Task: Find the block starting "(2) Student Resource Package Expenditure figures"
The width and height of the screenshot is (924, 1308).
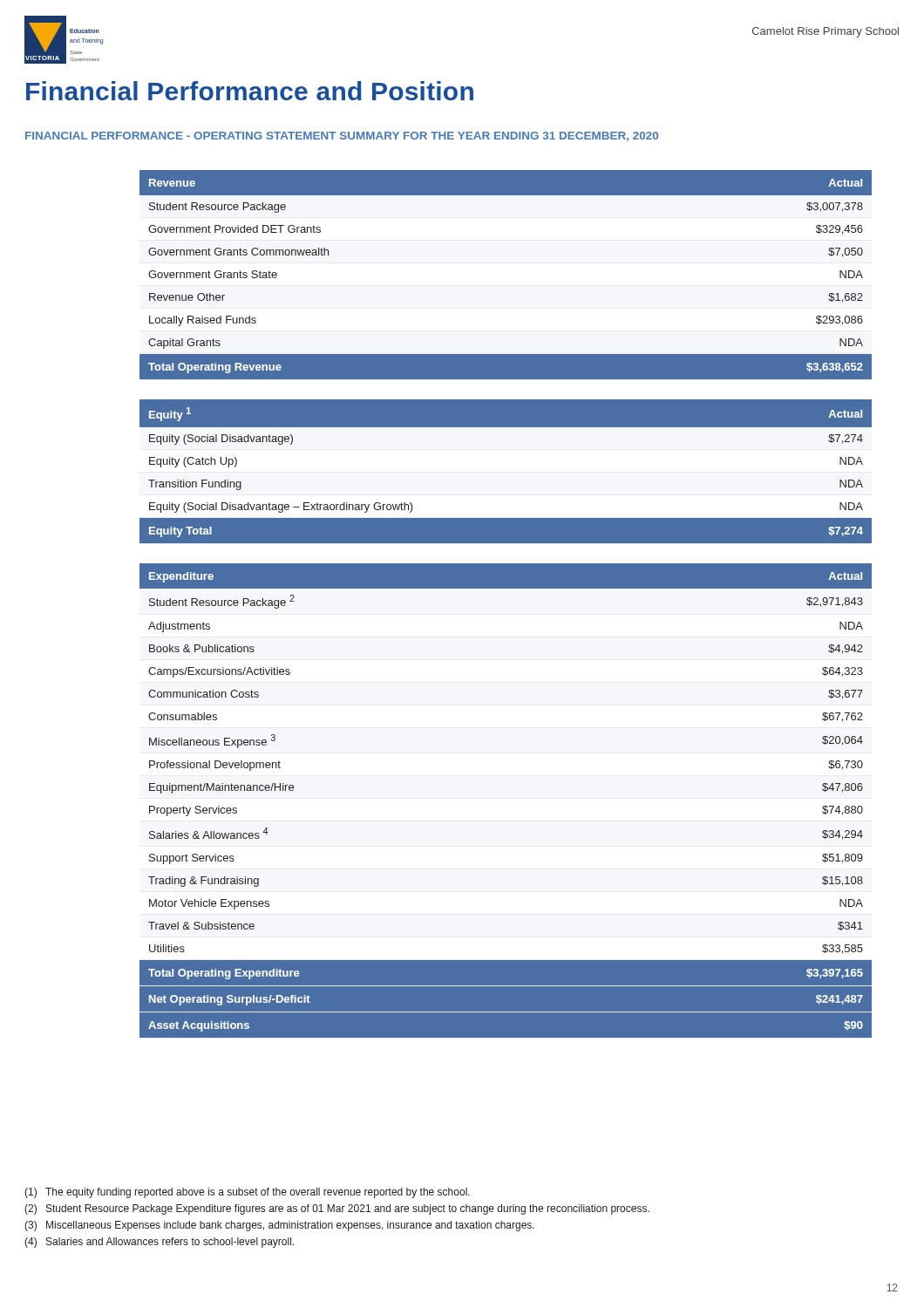Action: 337,1209
